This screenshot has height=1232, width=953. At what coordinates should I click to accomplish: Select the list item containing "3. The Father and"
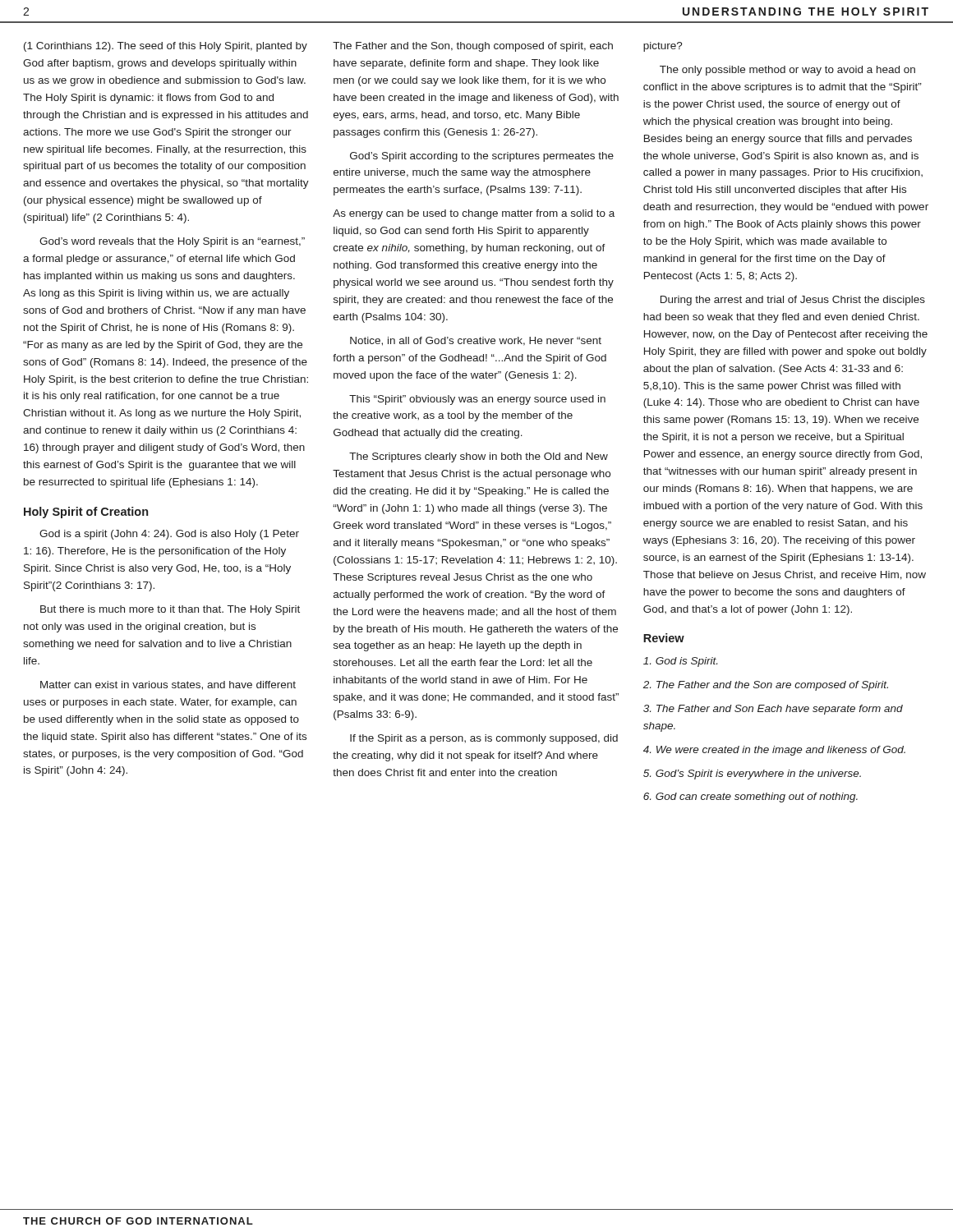[786, 718]
